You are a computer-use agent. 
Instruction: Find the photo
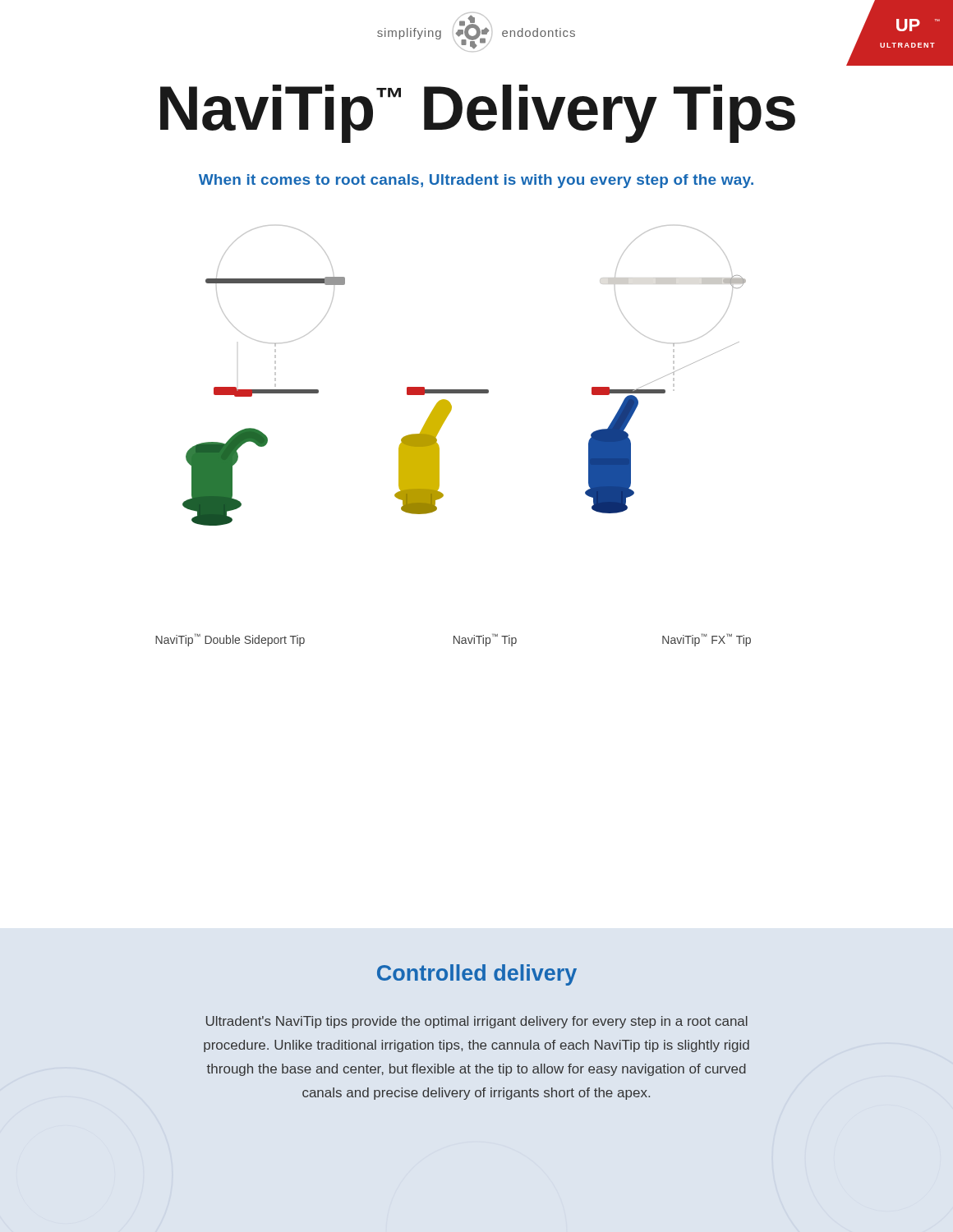[476, 428]
